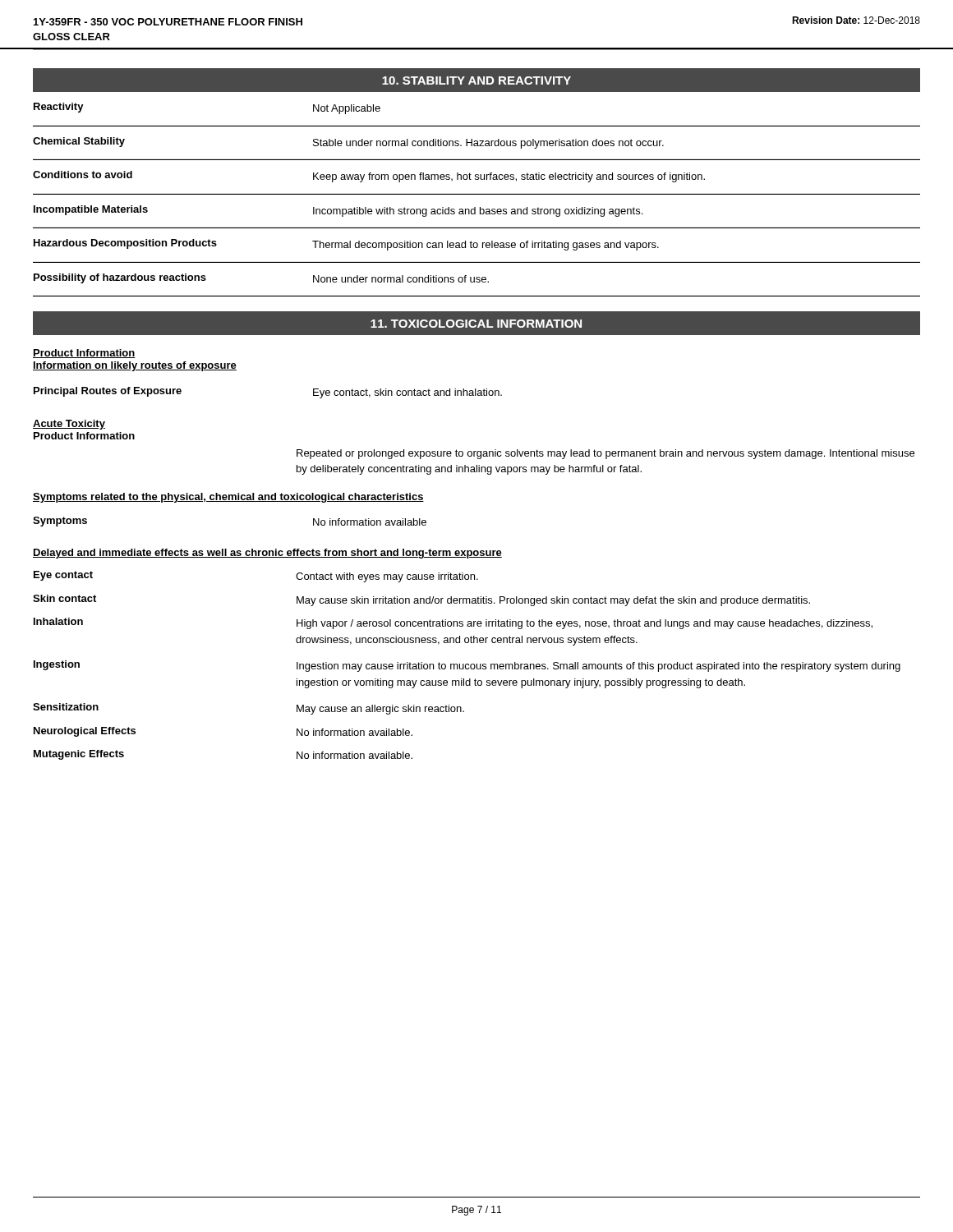Point to "Acute Toxicity Product Information"

[x=84, y=429]
